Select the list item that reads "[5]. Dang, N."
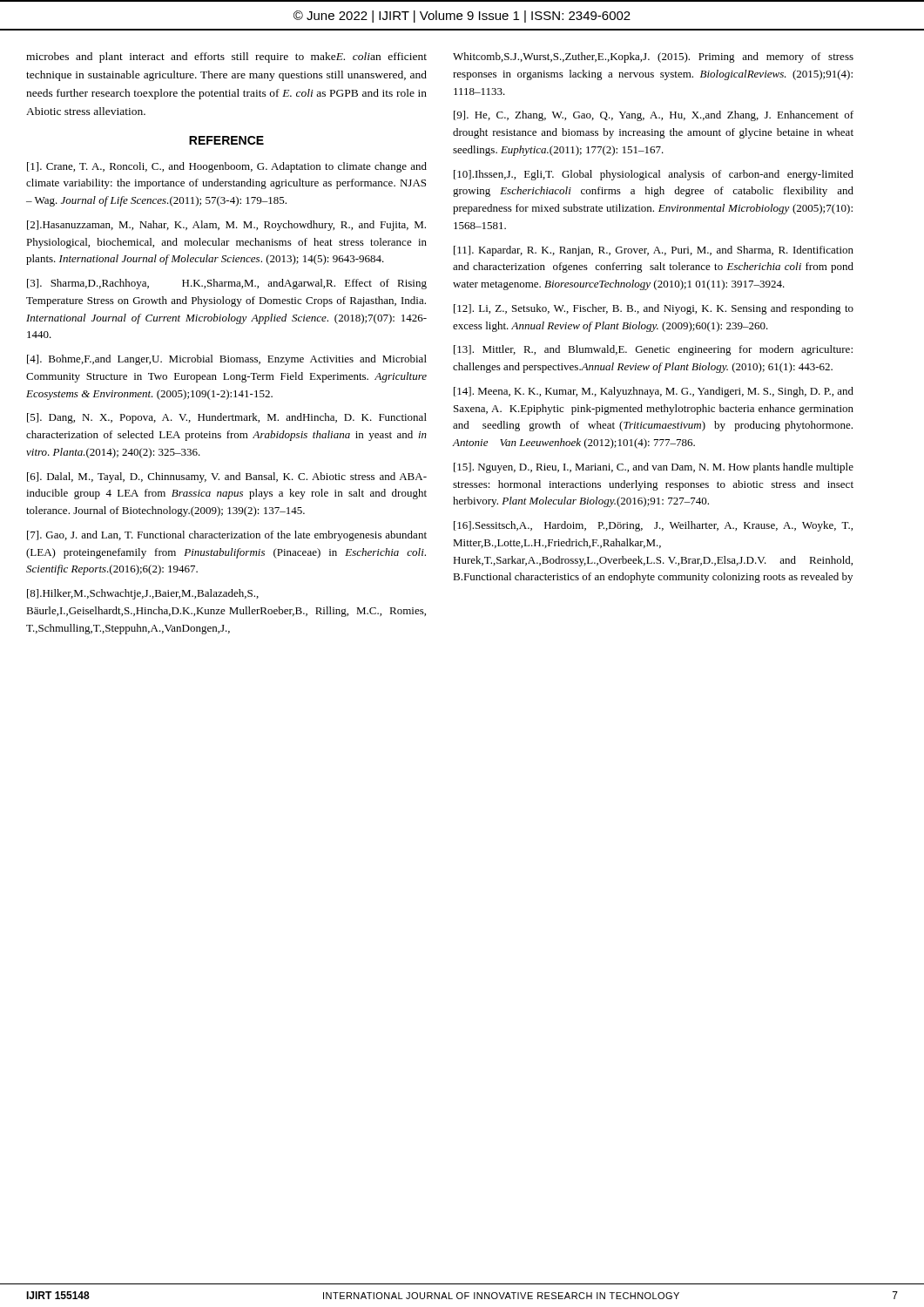This screenshot has height=1307, width=924. [226, 435]
